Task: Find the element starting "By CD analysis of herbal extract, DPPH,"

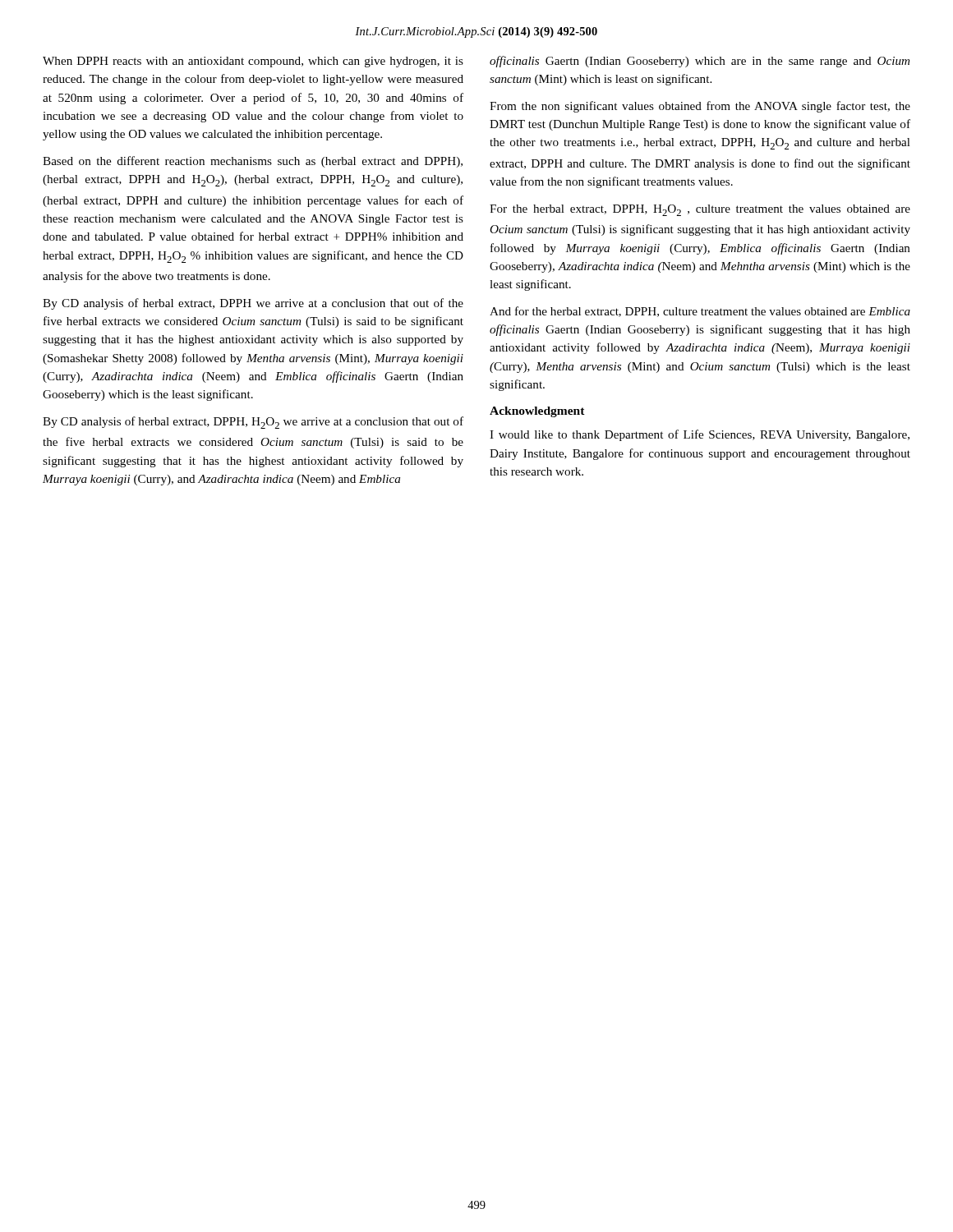Action: tap(253, 450)
